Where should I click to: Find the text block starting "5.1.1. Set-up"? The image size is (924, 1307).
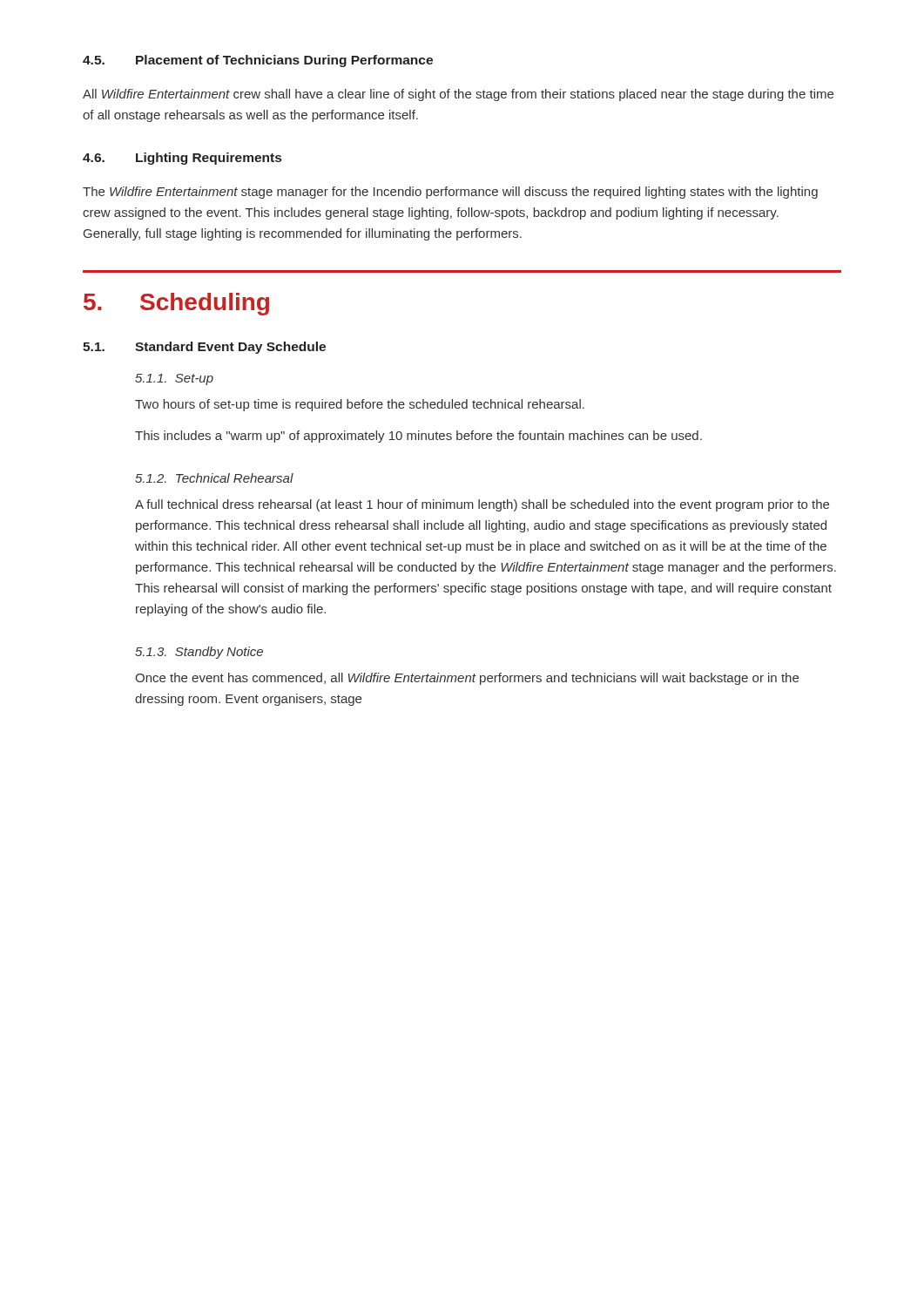click(174, 378)
